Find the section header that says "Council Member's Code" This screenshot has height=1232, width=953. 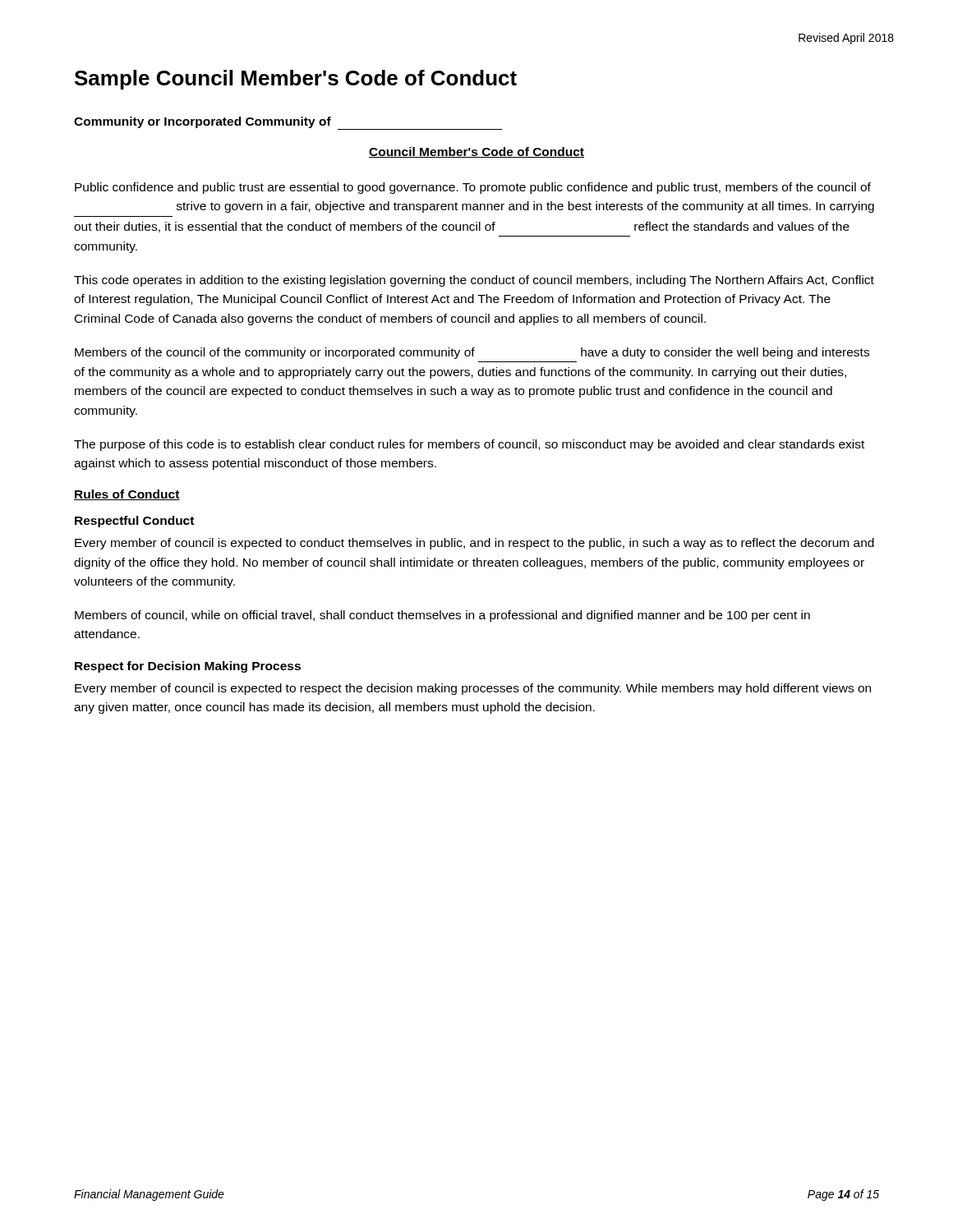476,152
